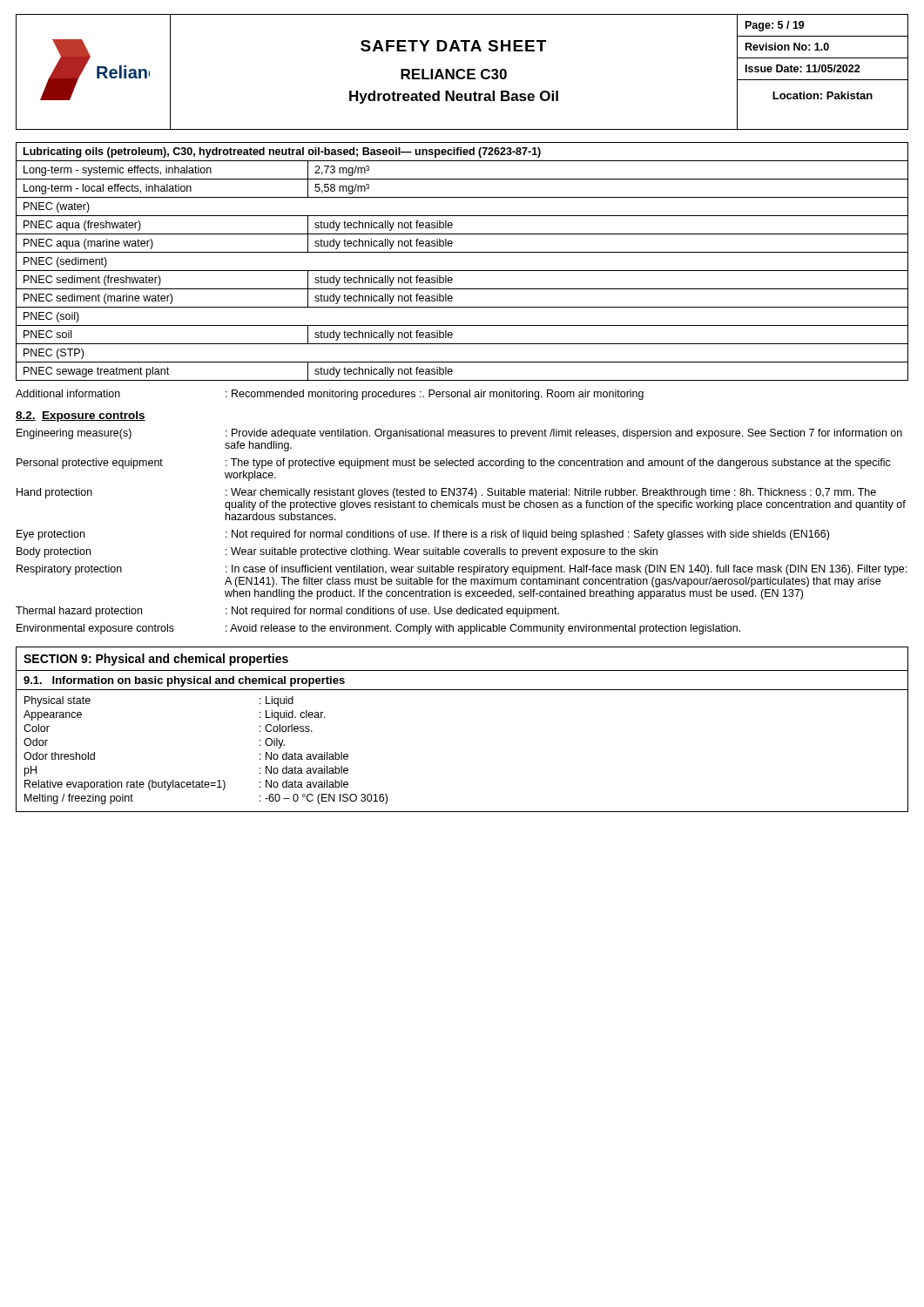This screenshot has width=924, height=1307.
Task: Select the table
Action: [x=462, y=261]
